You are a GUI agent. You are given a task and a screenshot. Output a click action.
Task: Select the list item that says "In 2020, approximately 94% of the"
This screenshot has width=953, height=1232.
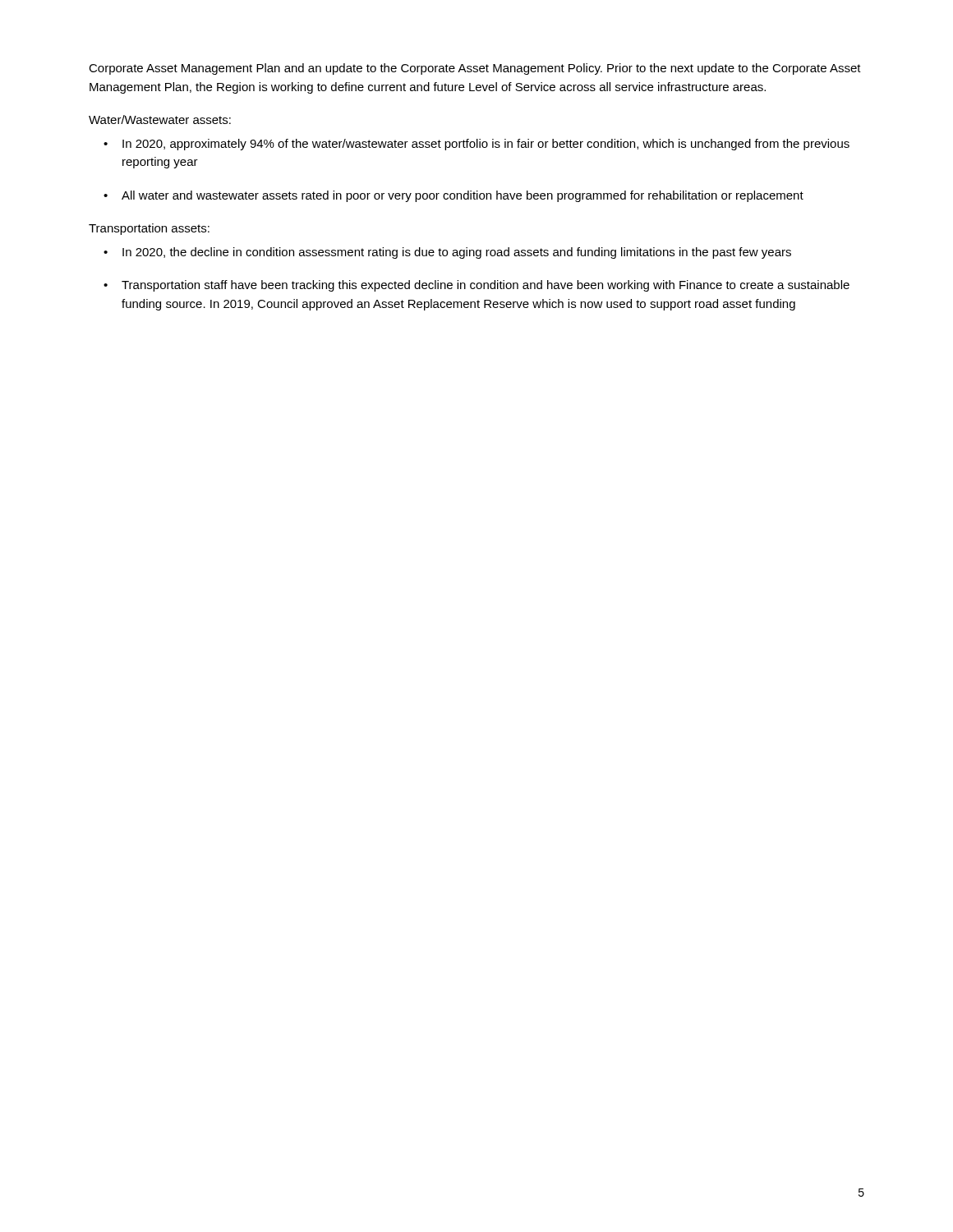tap(486, 152)
